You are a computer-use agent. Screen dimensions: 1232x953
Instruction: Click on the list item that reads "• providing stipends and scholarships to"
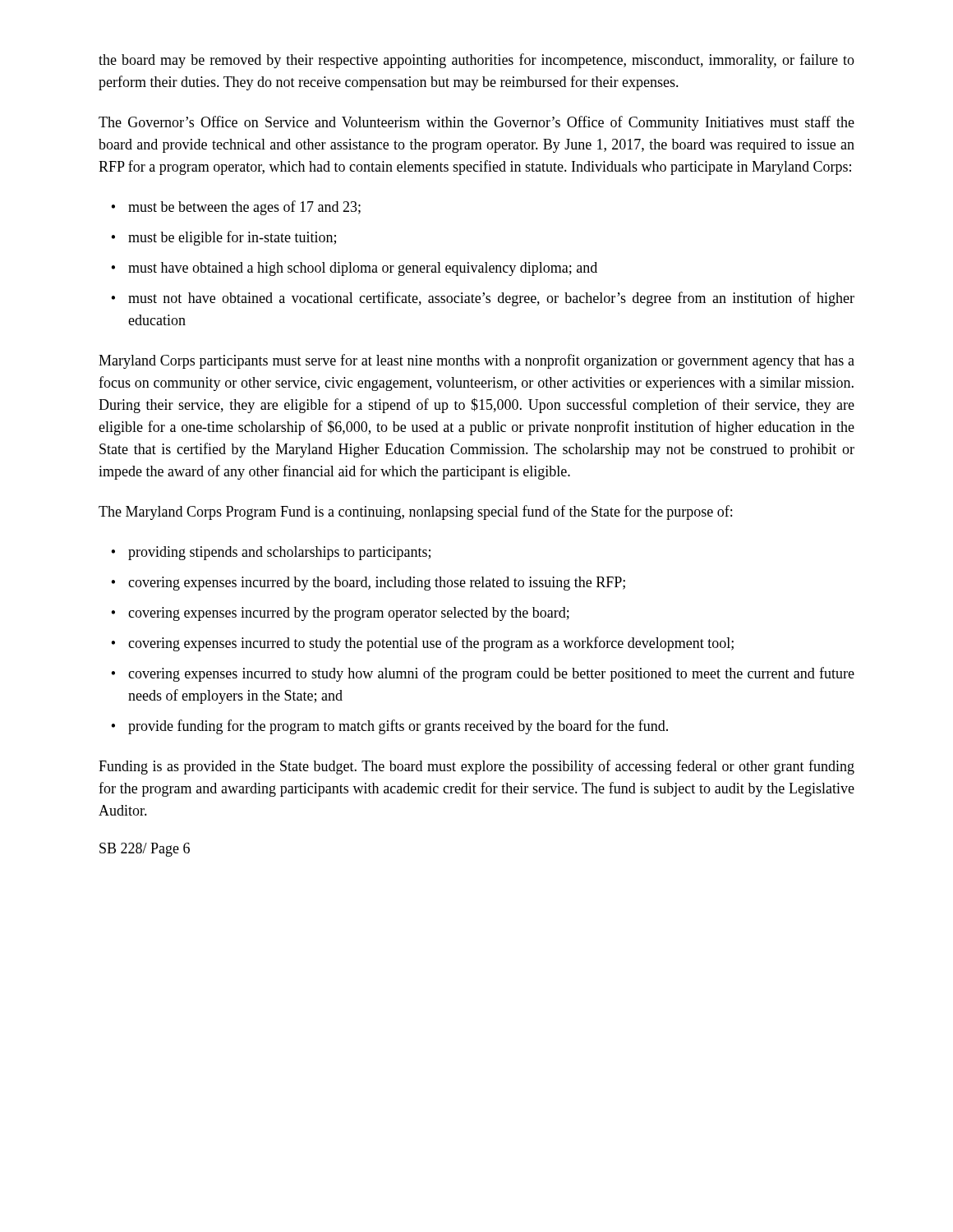[271, 553]
